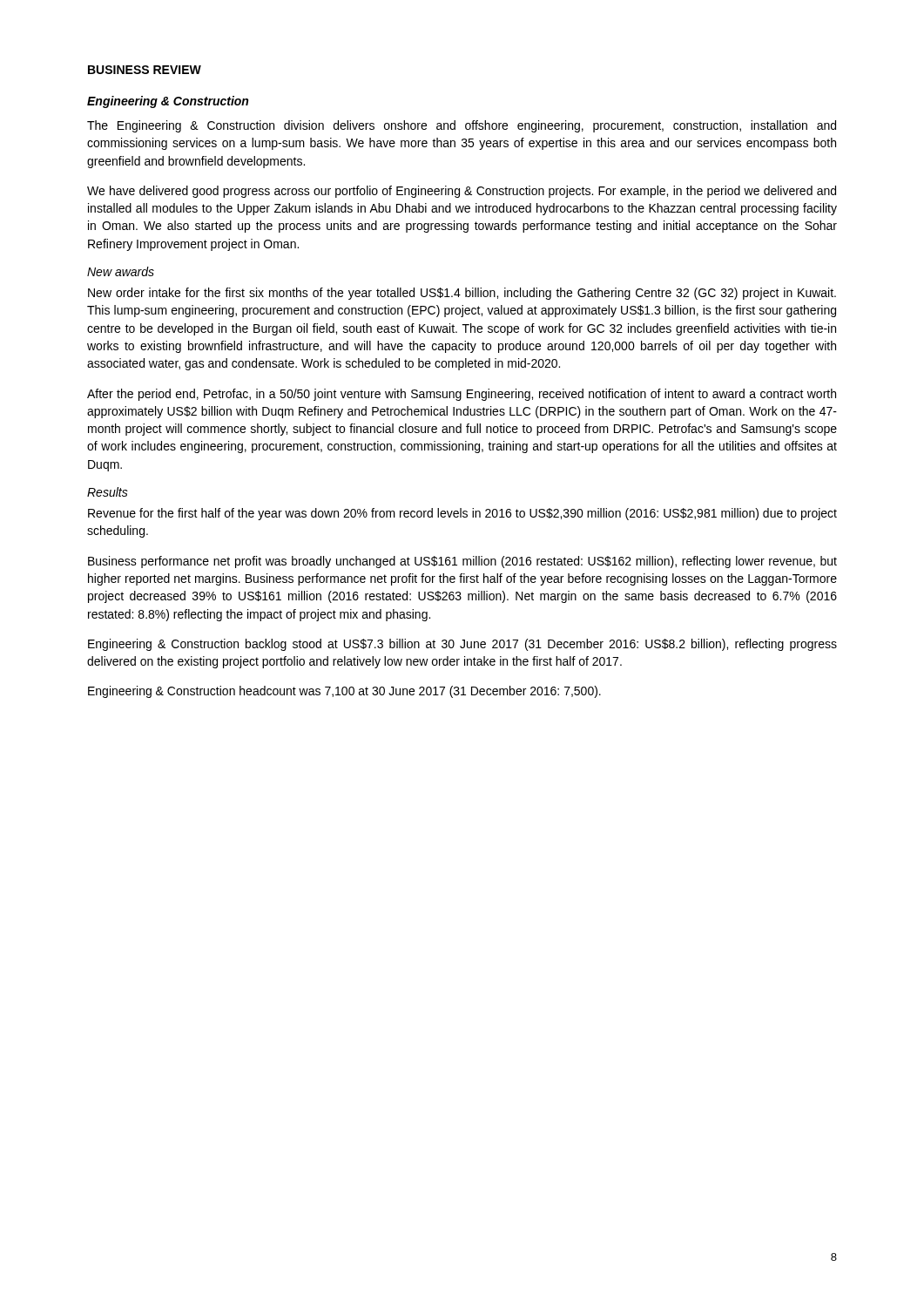
Task: Where is the passage that starts "After the period end, Petrofac, in a"?
Action: click(x=462, y=429)
